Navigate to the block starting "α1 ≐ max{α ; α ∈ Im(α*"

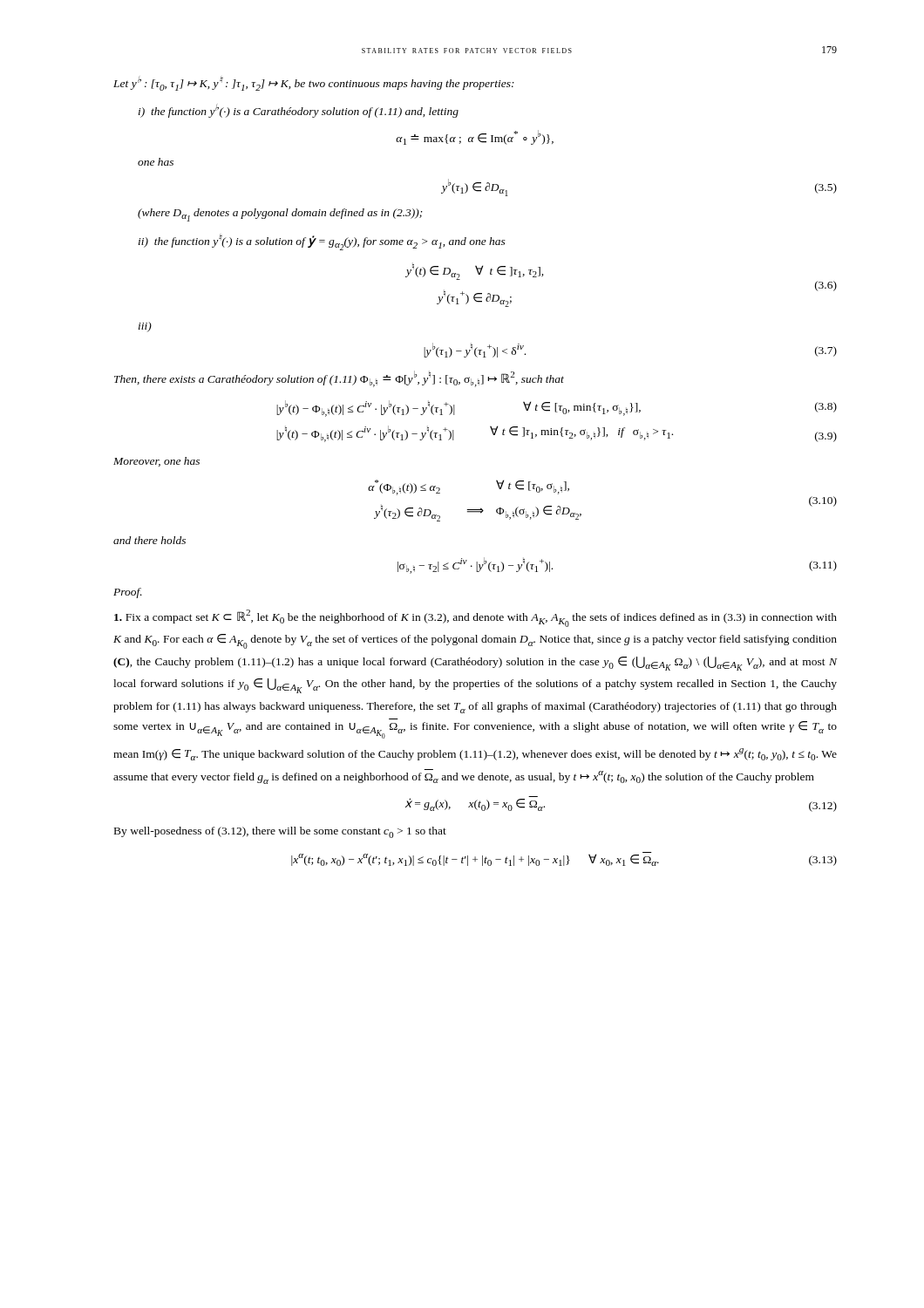(475, 137)
